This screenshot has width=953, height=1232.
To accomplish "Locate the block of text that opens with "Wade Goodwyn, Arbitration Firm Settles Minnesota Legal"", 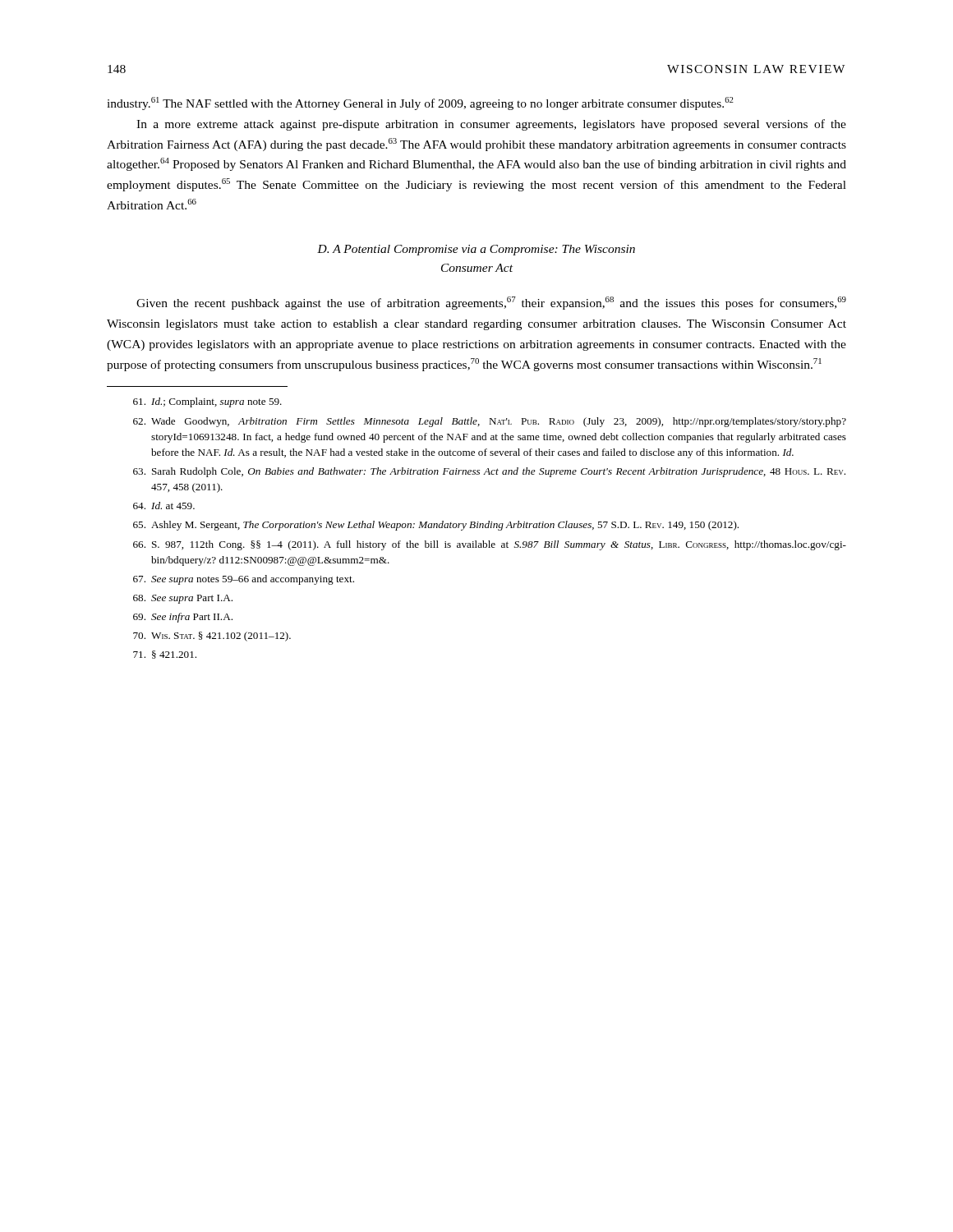I will pos(476,436).
